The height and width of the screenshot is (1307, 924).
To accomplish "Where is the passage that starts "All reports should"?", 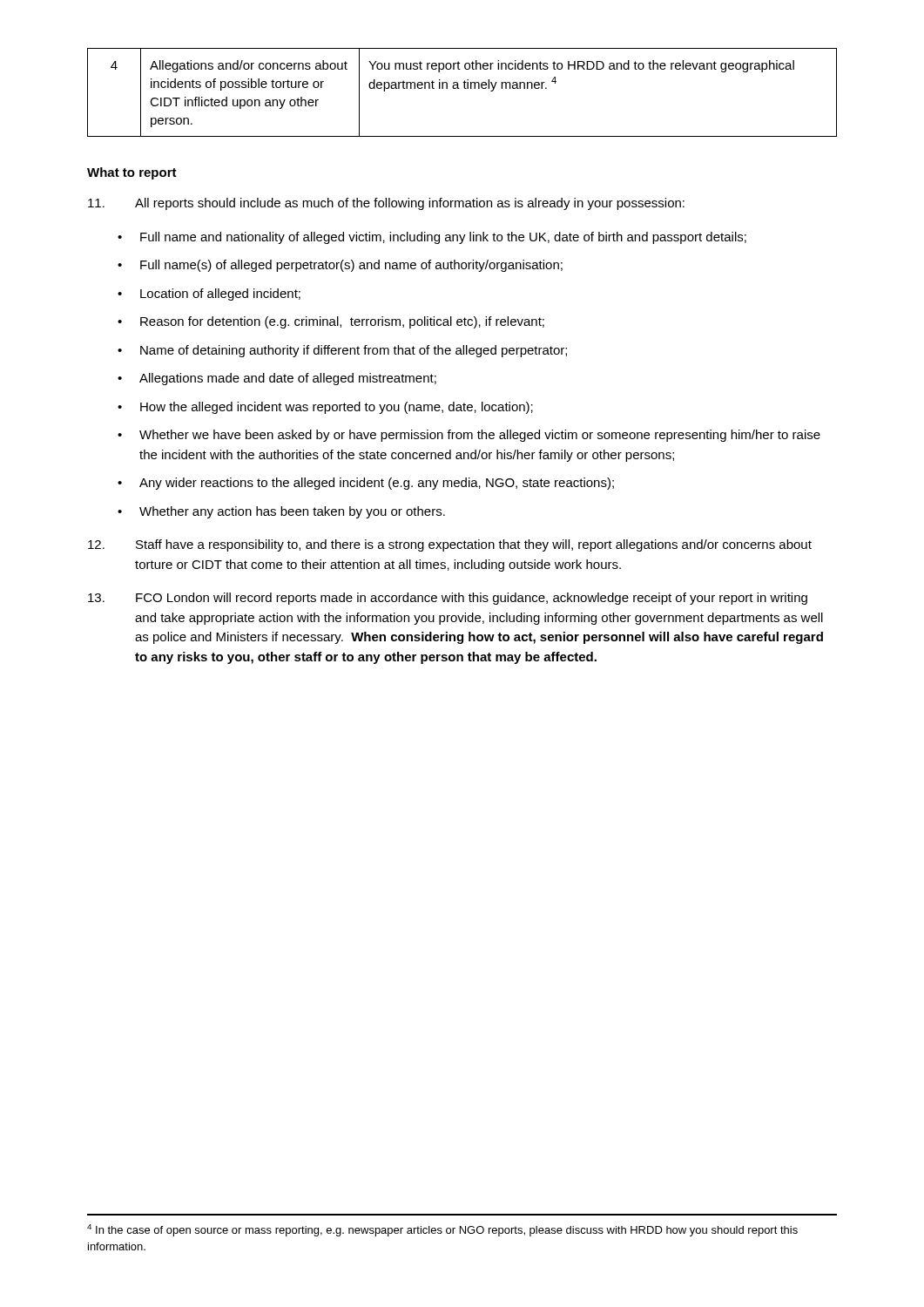I will [x=460, y=203].
